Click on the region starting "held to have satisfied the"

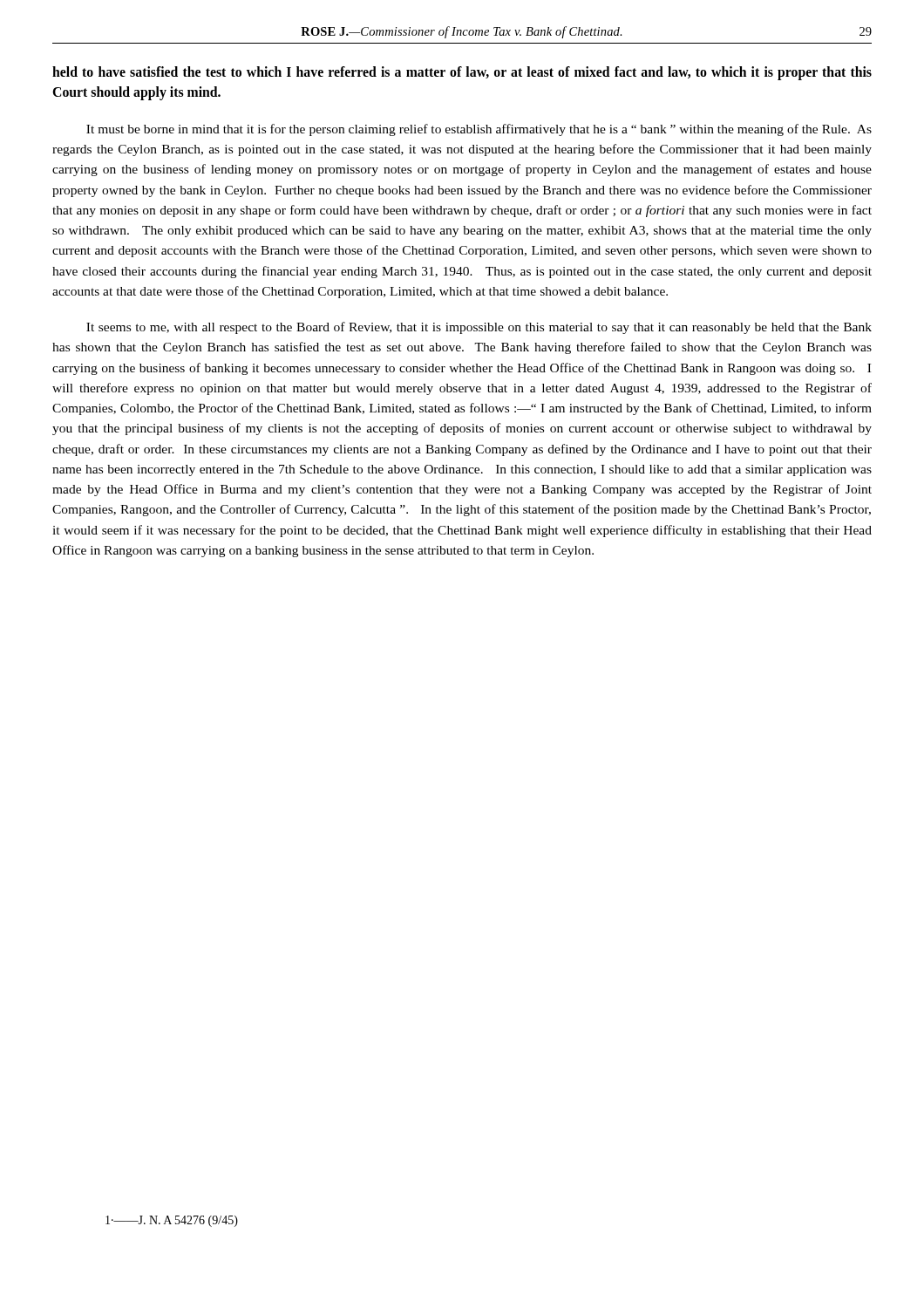[462, 82]
